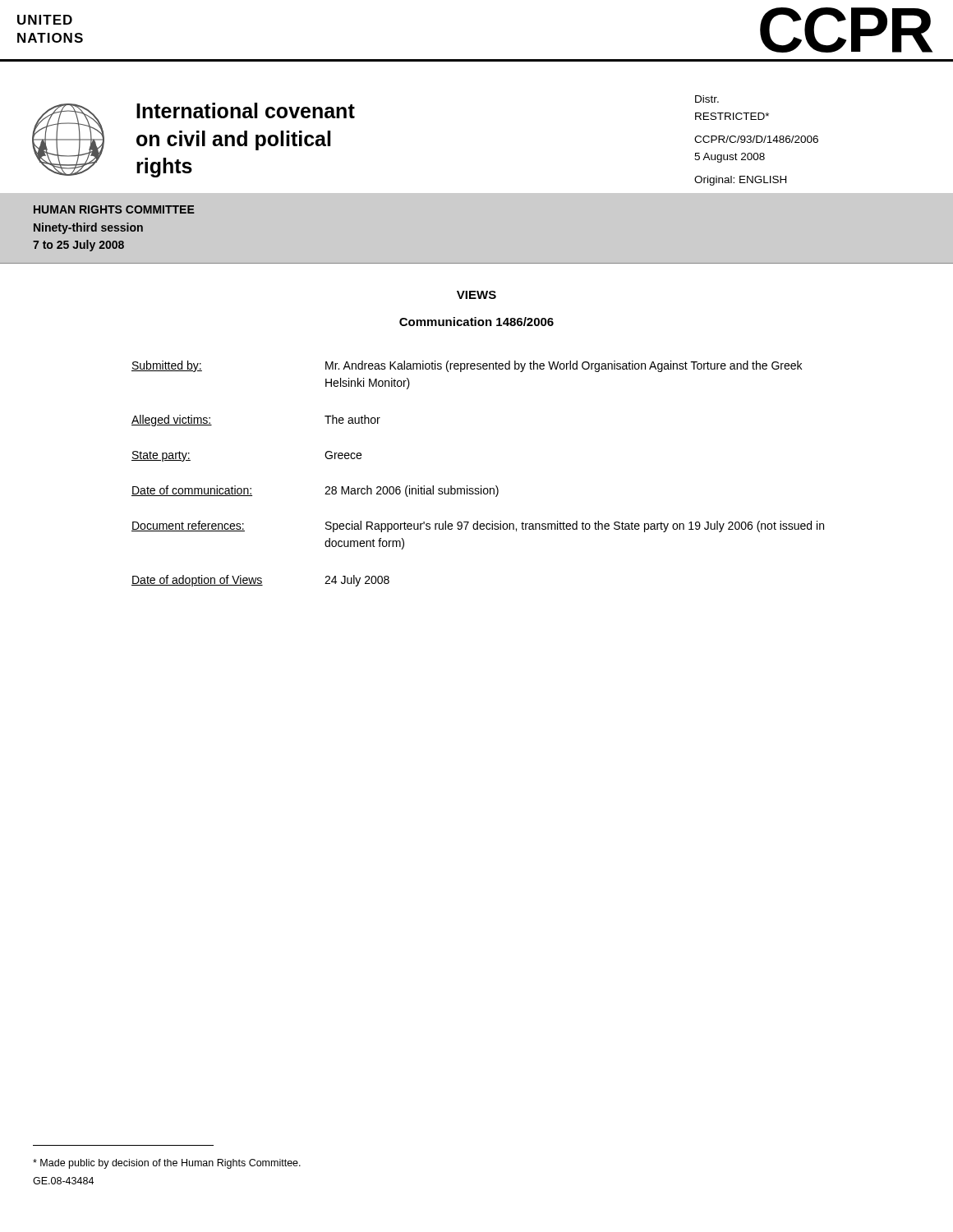Select the element starting "Document references: Special Rapporteur's"
Viewport: 953px width, 1232px height.
point(485,535)
